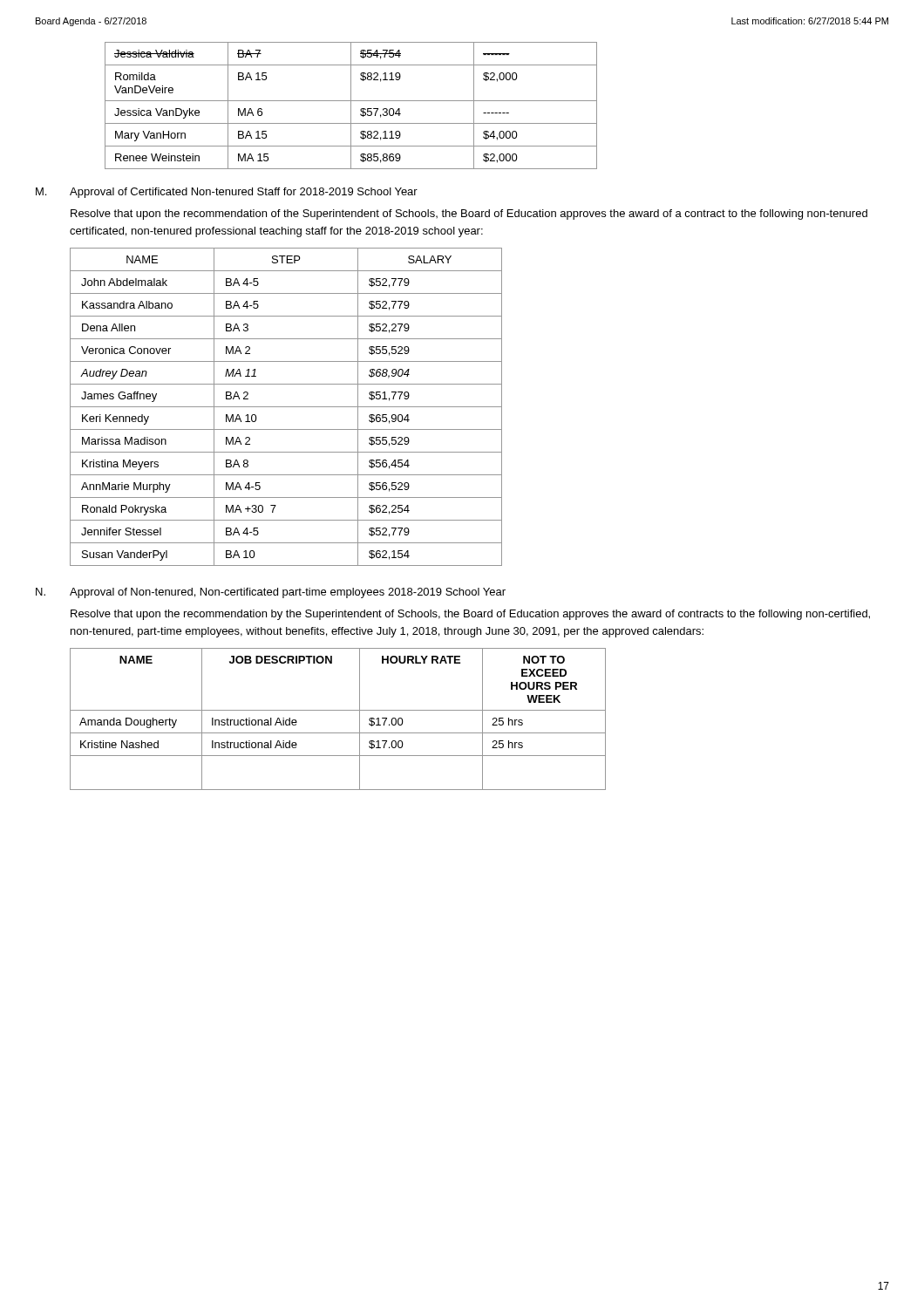Select the table that reads "Romilda VanDeVeire"

coord(497,105)
